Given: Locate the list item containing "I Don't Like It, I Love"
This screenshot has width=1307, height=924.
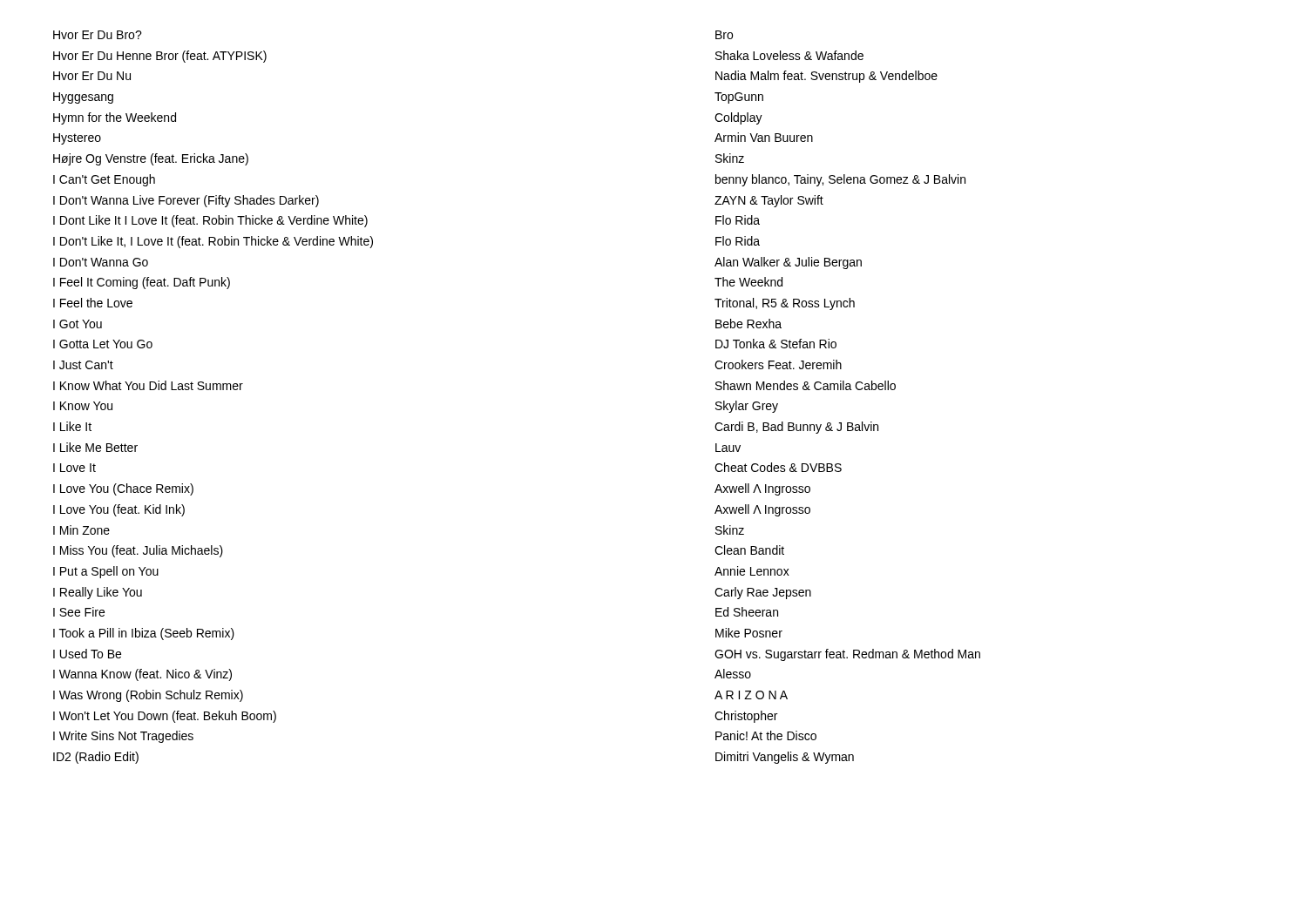Looking at the screenshot, I should point(349,242).
